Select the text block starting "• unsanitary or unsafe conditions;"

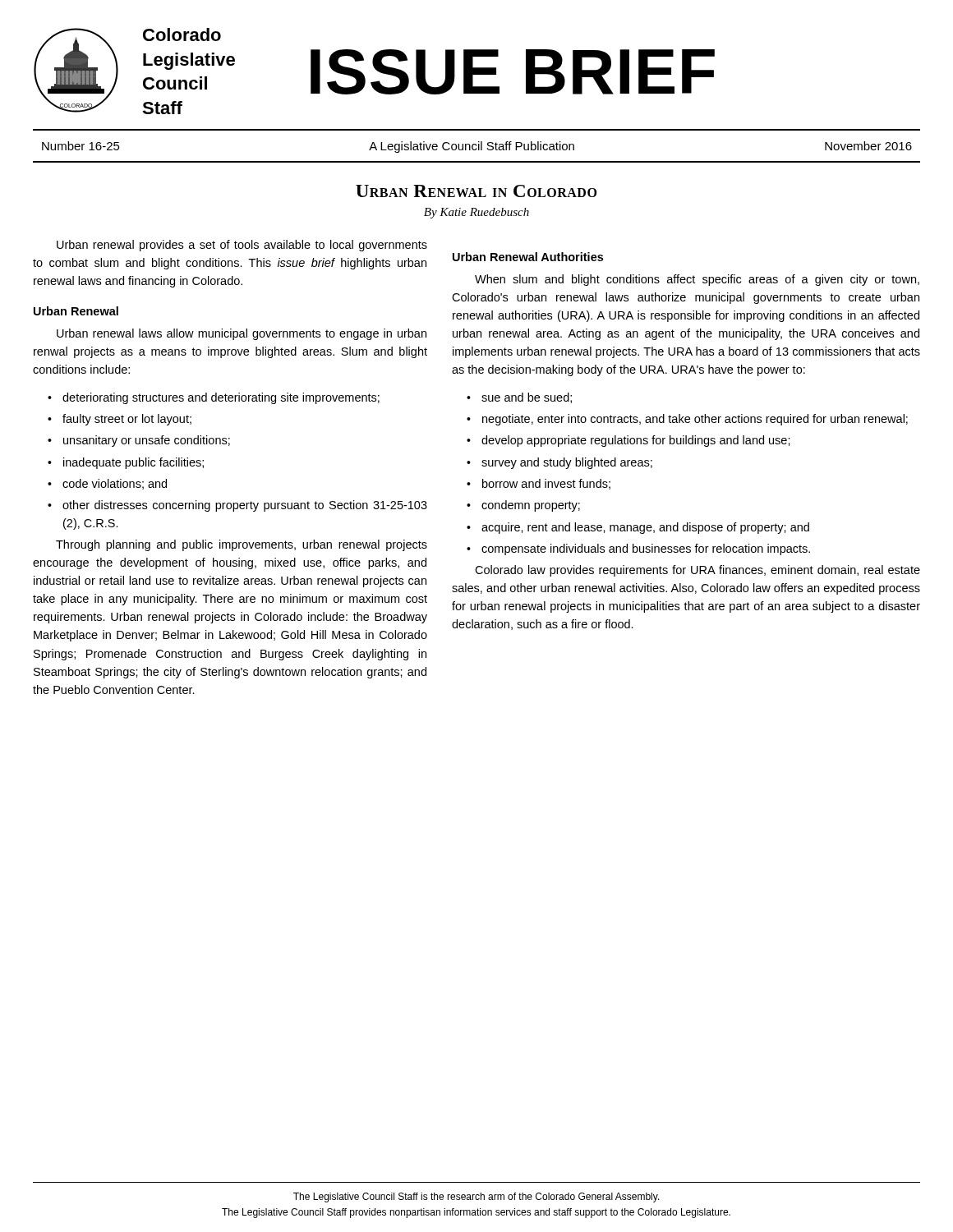(x=237, y=441)
